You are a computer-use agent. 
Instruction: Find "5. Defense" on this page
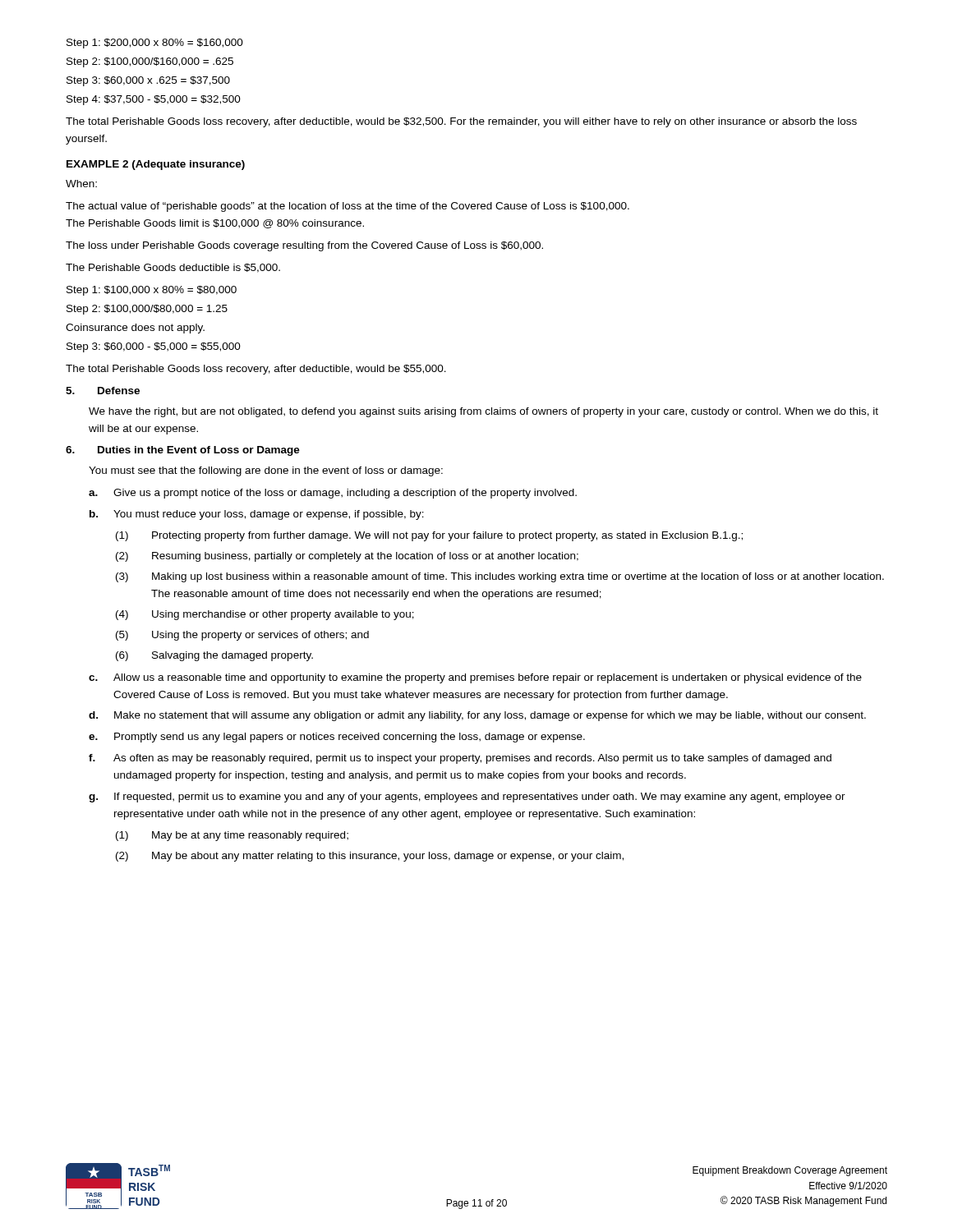(103, 391)
